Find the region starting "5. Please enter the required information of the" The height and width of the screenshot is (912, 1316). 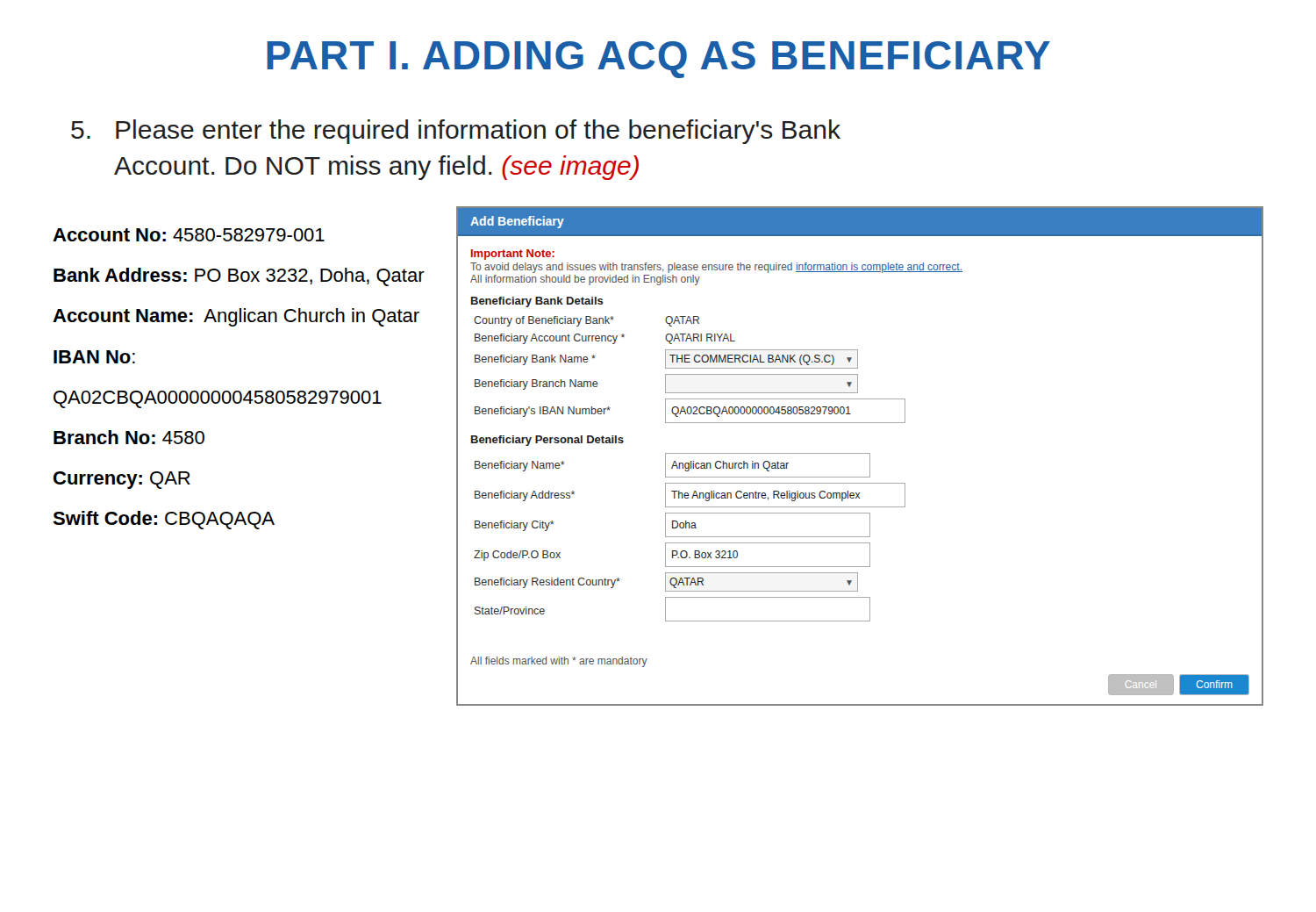[x=455, y=147]
